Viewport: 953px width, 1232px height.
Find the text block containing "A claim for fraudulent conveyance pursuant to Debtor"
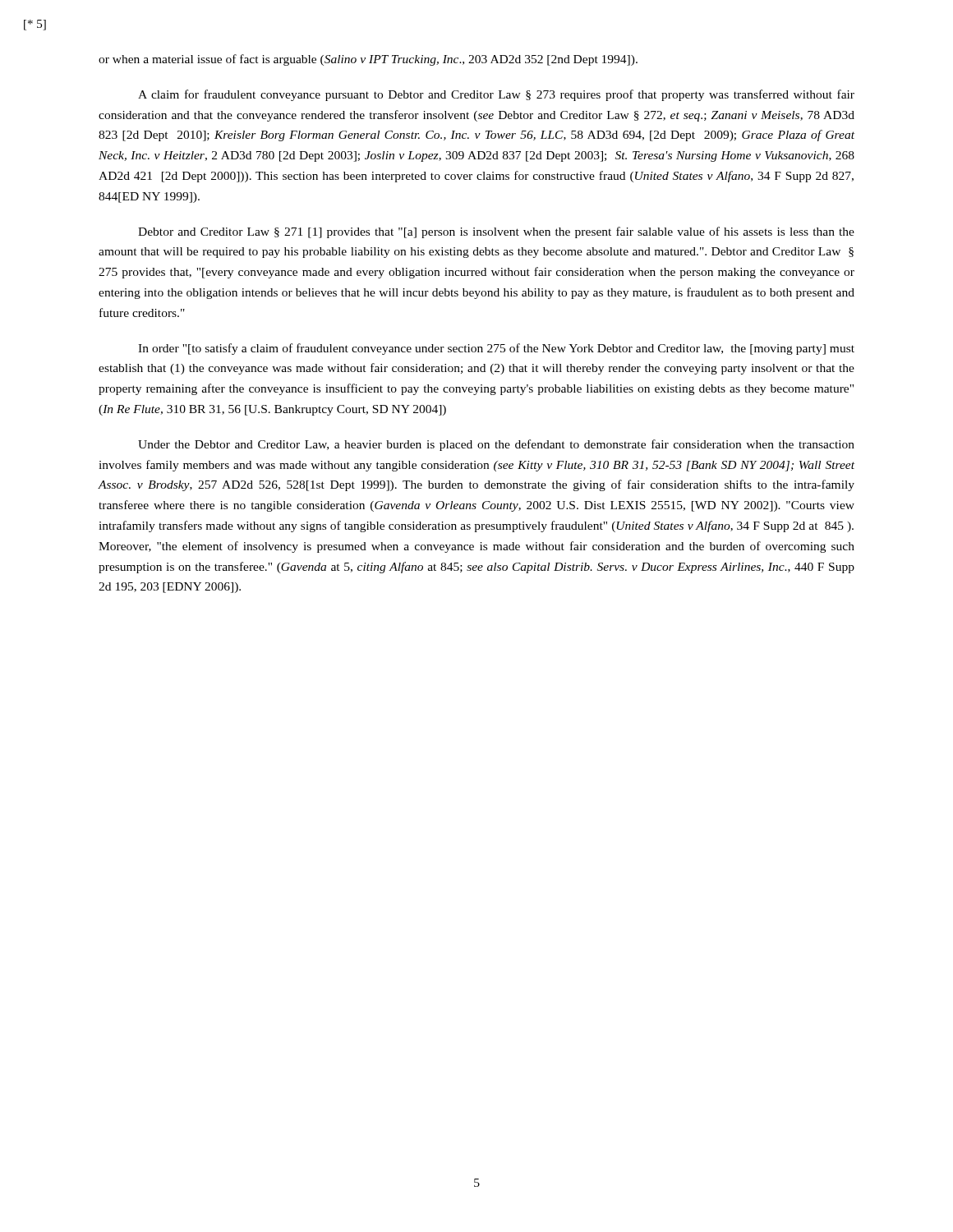(x=476, y=145)
